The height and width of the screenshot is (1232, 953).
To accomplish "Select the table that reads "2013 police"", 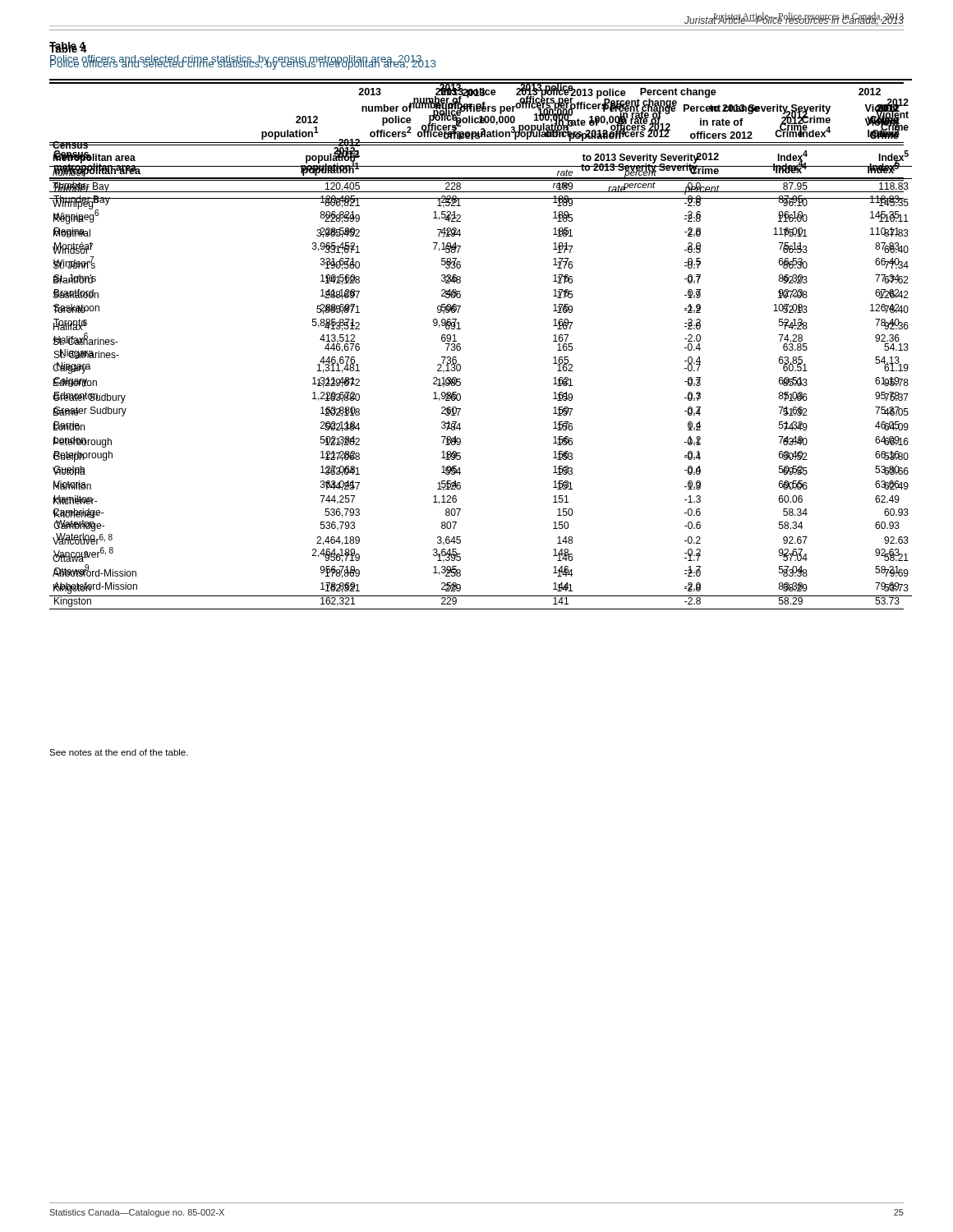I will coord(476,113).
